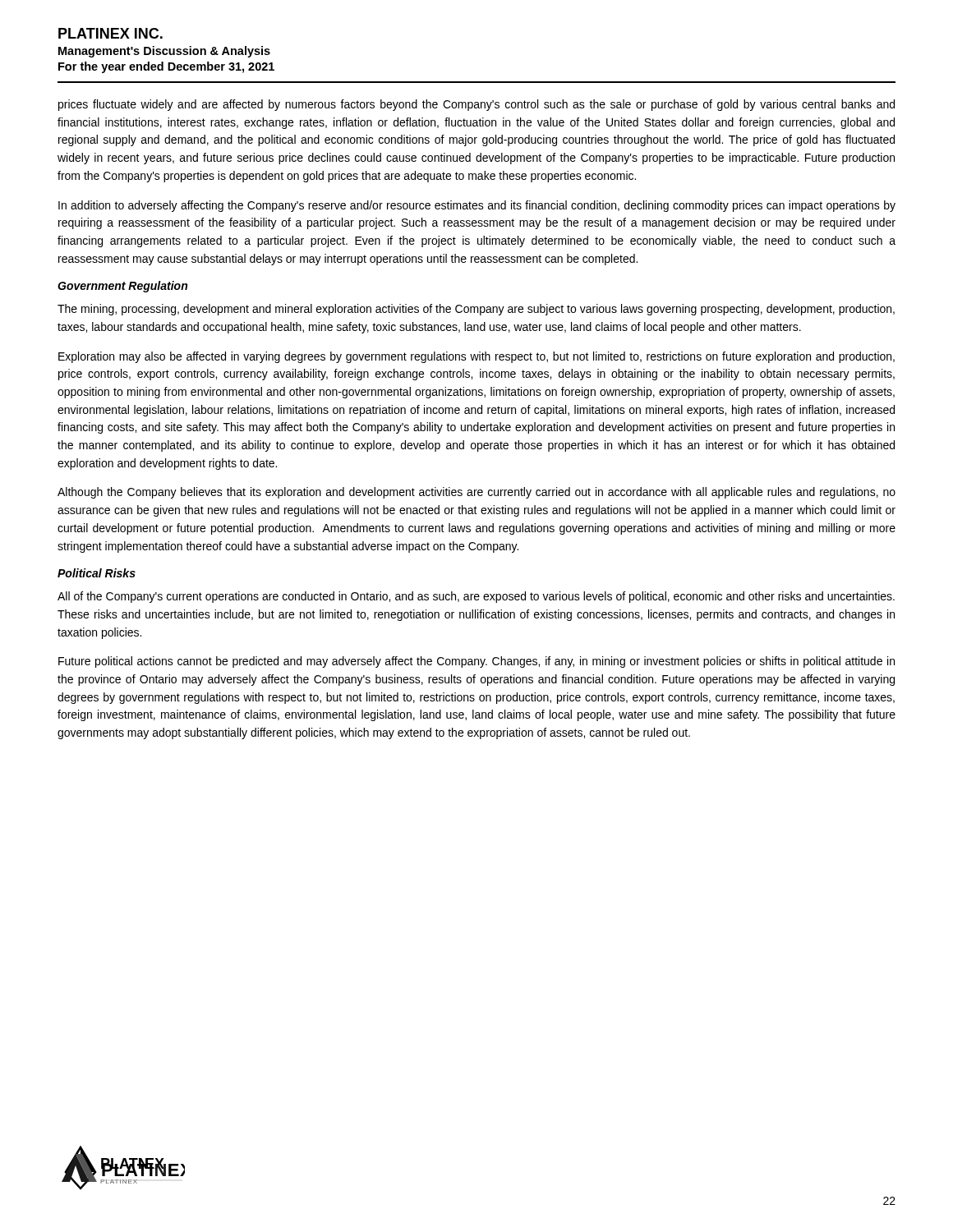Locate the element starting "Exploration may also"

tap(476, 410)
